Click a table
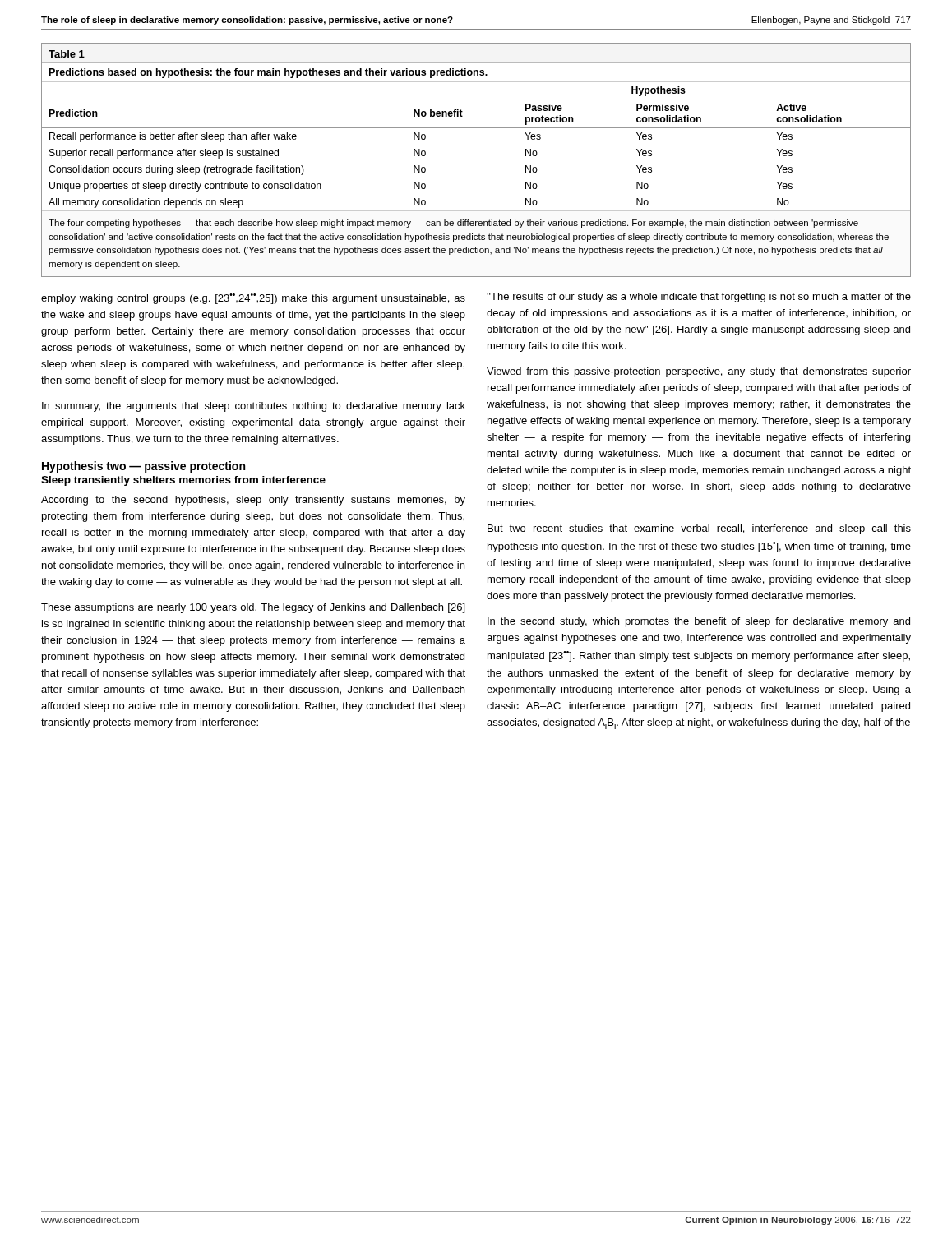Image resolution: width=952 pixels, height=1233 pixels. [476, 160]
